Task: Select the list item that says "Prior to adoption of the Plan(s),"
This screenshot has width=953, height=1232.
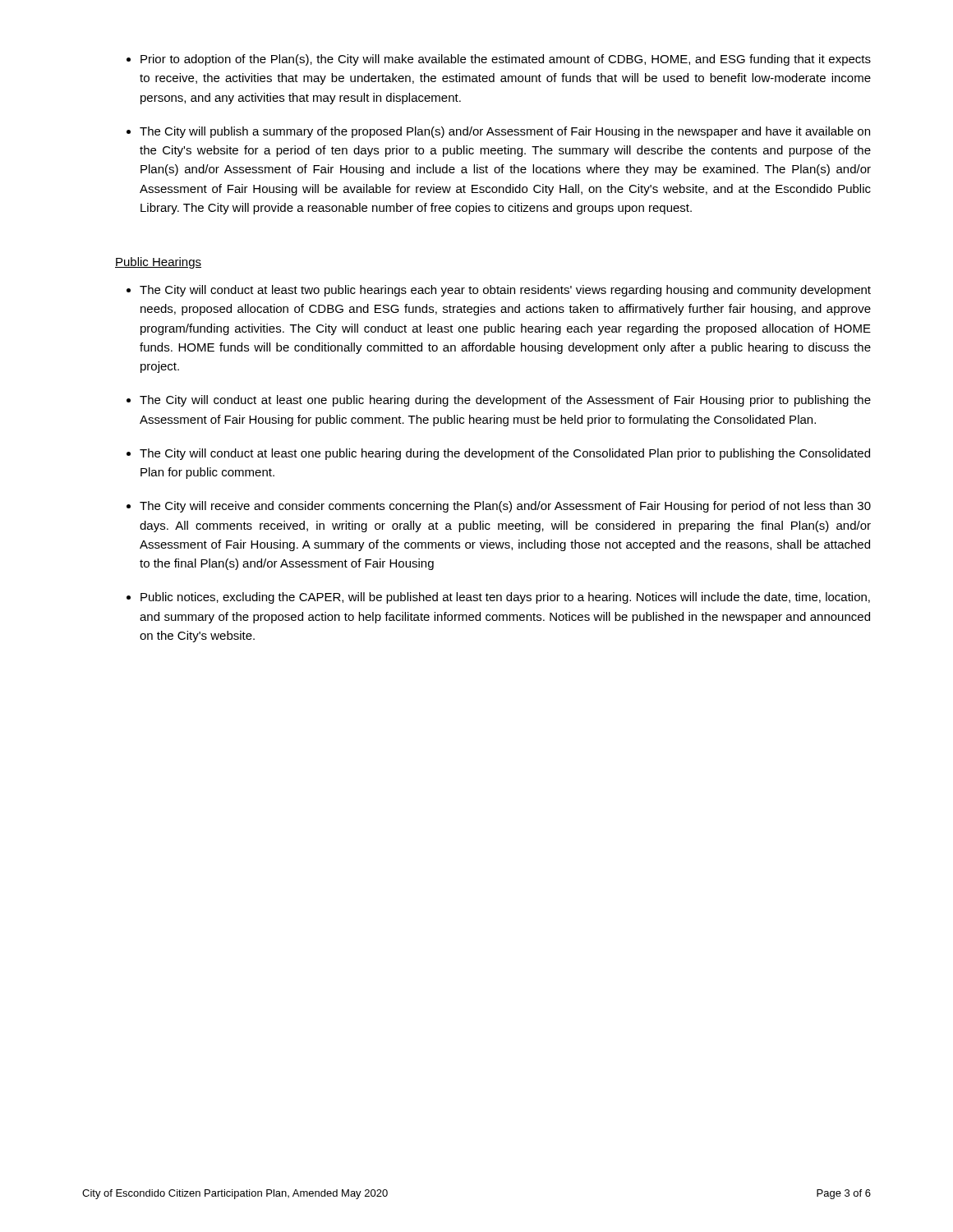Action: click(505, 78)
